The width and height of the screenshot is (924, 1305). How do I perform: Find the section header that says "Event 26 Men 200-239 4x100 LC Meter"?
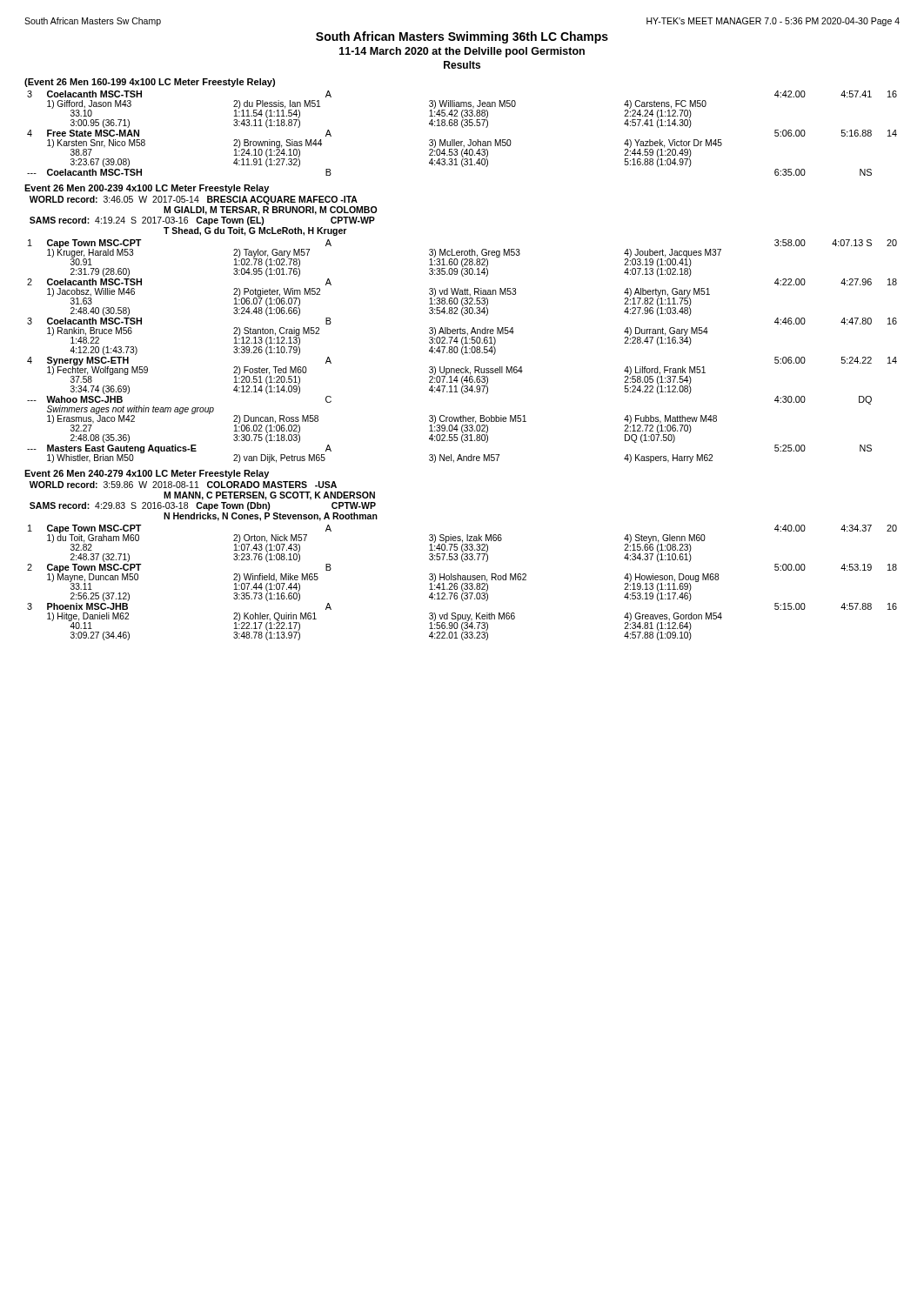(x=147, y=188)
